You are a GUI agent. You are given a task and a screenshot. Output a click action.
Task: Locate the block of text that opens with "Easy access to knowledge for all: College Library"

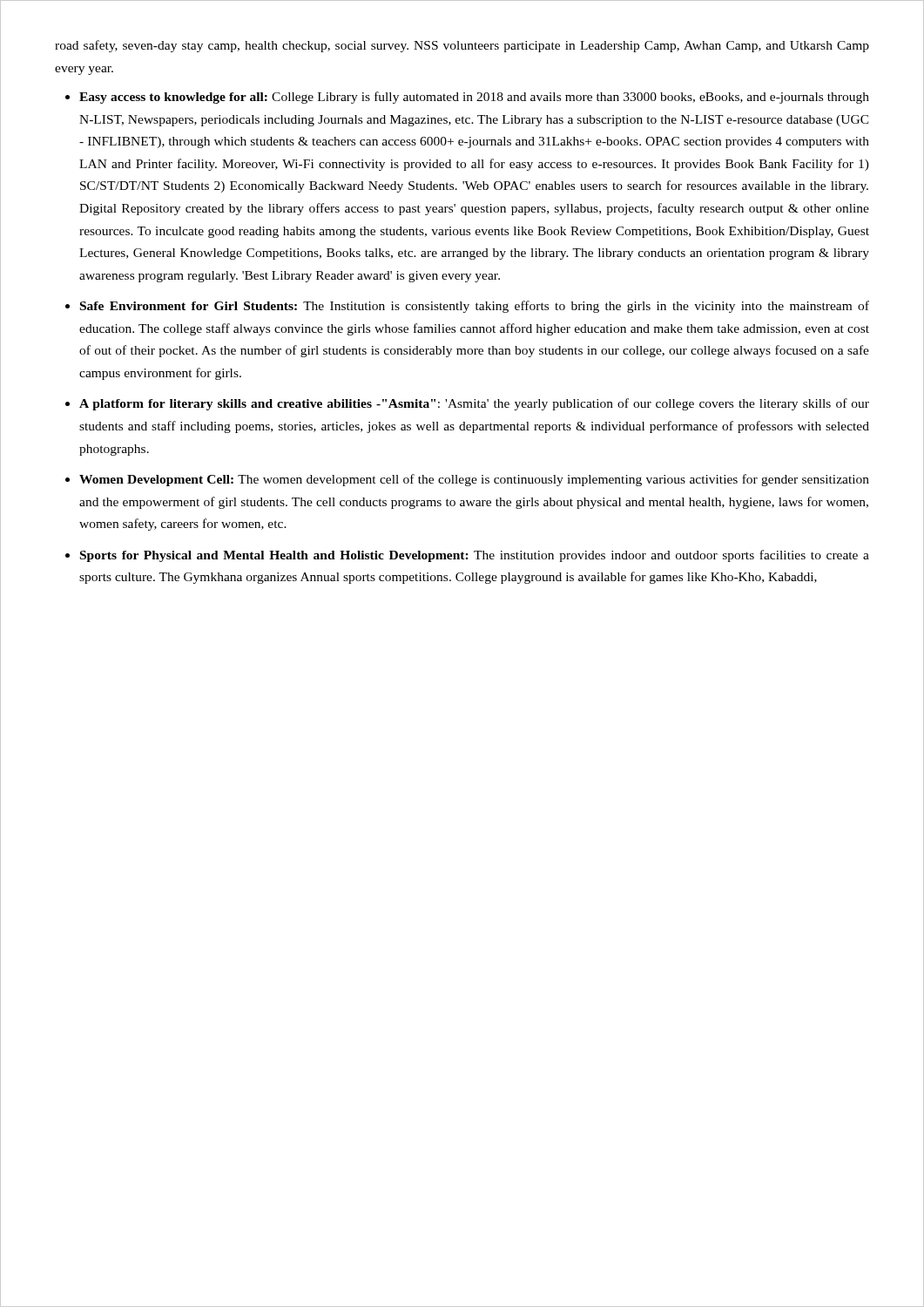tap(474, 186)
